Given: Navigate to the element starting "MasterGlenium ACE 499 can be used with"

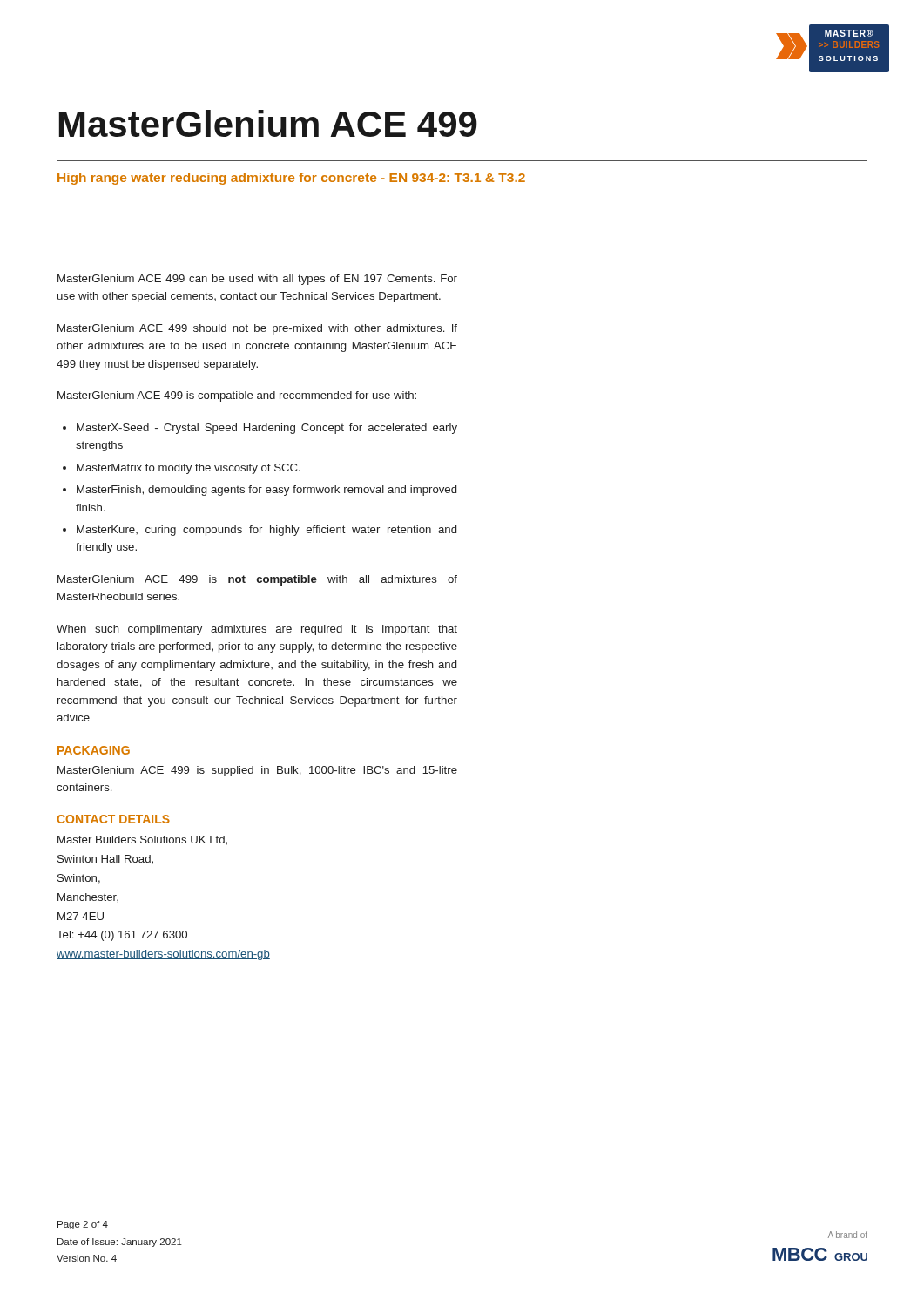Looking at the screenshot, I should [x=257, y=287].
